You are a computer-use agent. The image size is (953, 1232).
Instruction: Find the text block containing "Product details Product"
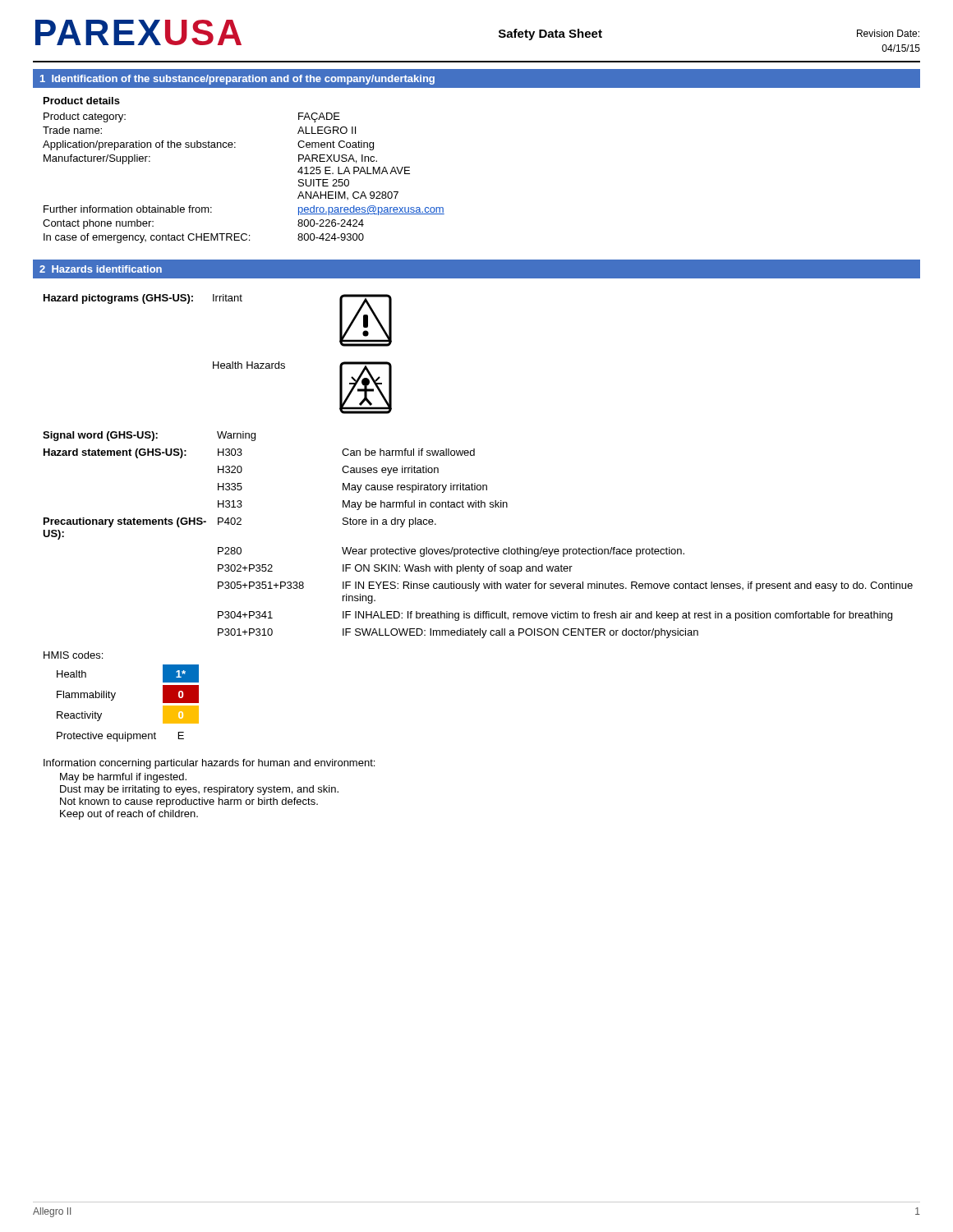82,101
